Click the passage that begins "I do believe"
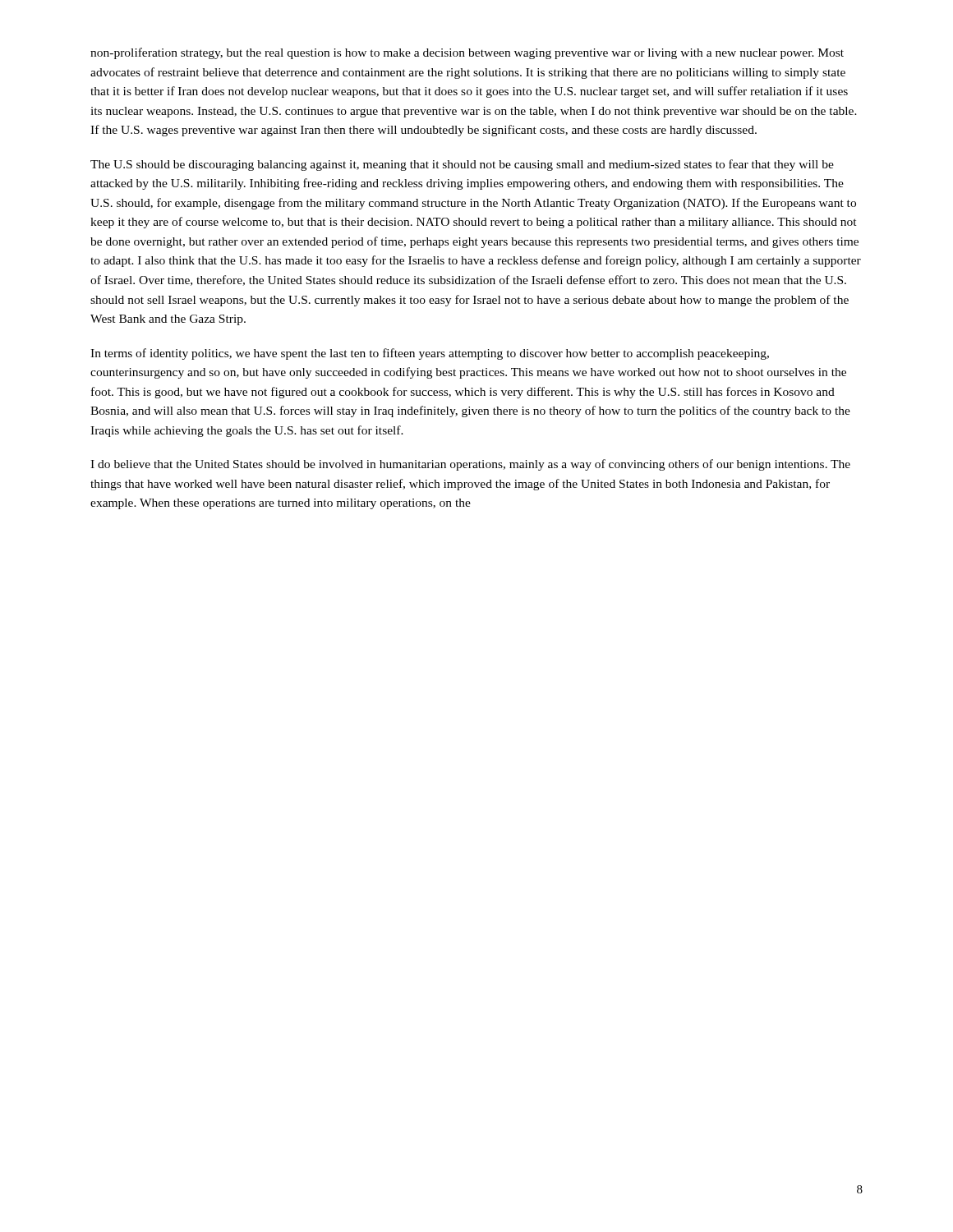Screen dimensions: 1232x953 coord(470,483)
